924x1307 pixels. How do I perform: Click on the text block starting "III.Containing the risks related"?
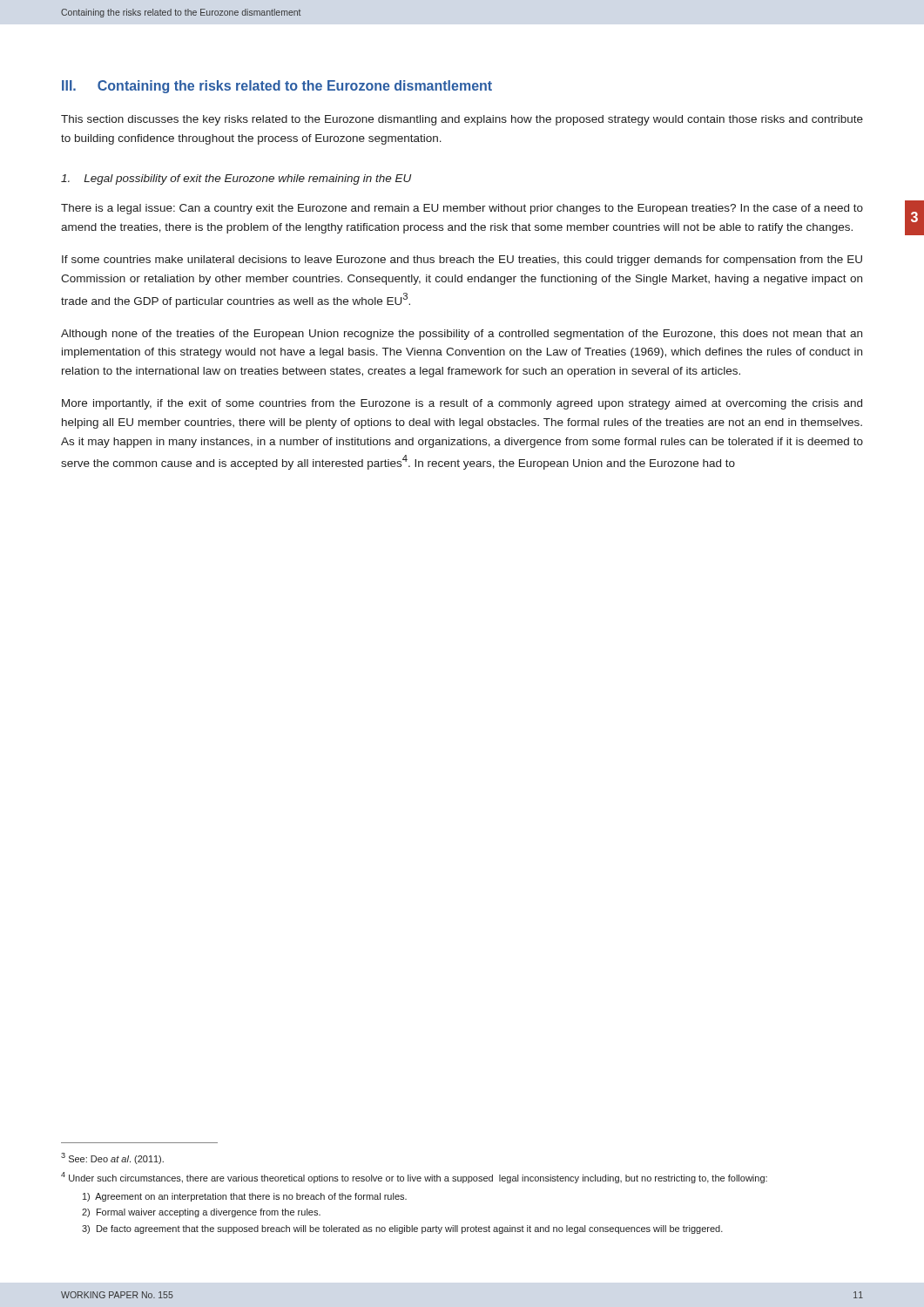coord(277,86)
